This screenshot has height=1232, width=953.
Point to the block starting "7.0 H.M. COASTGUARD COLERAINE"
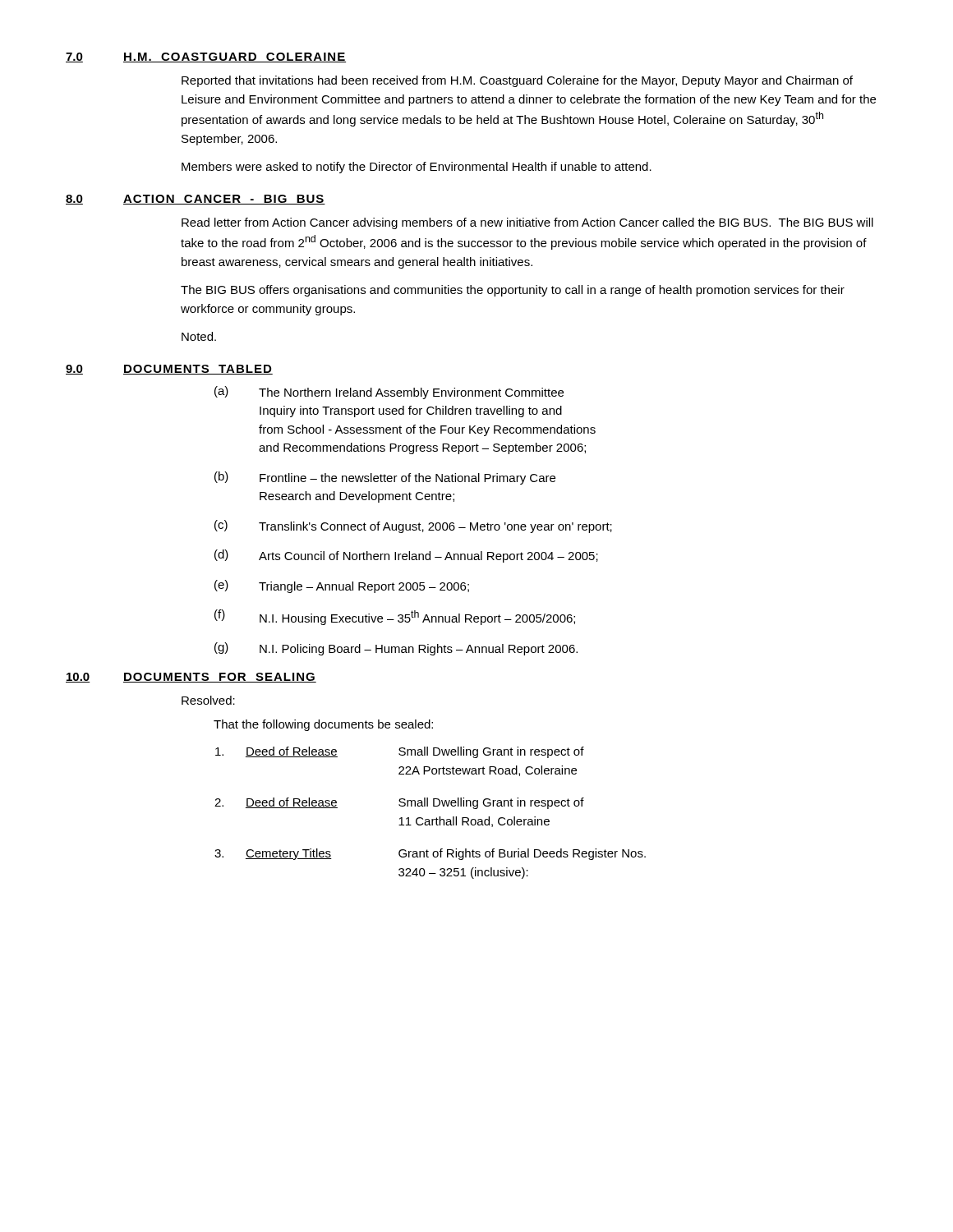(x=206, y=56)
